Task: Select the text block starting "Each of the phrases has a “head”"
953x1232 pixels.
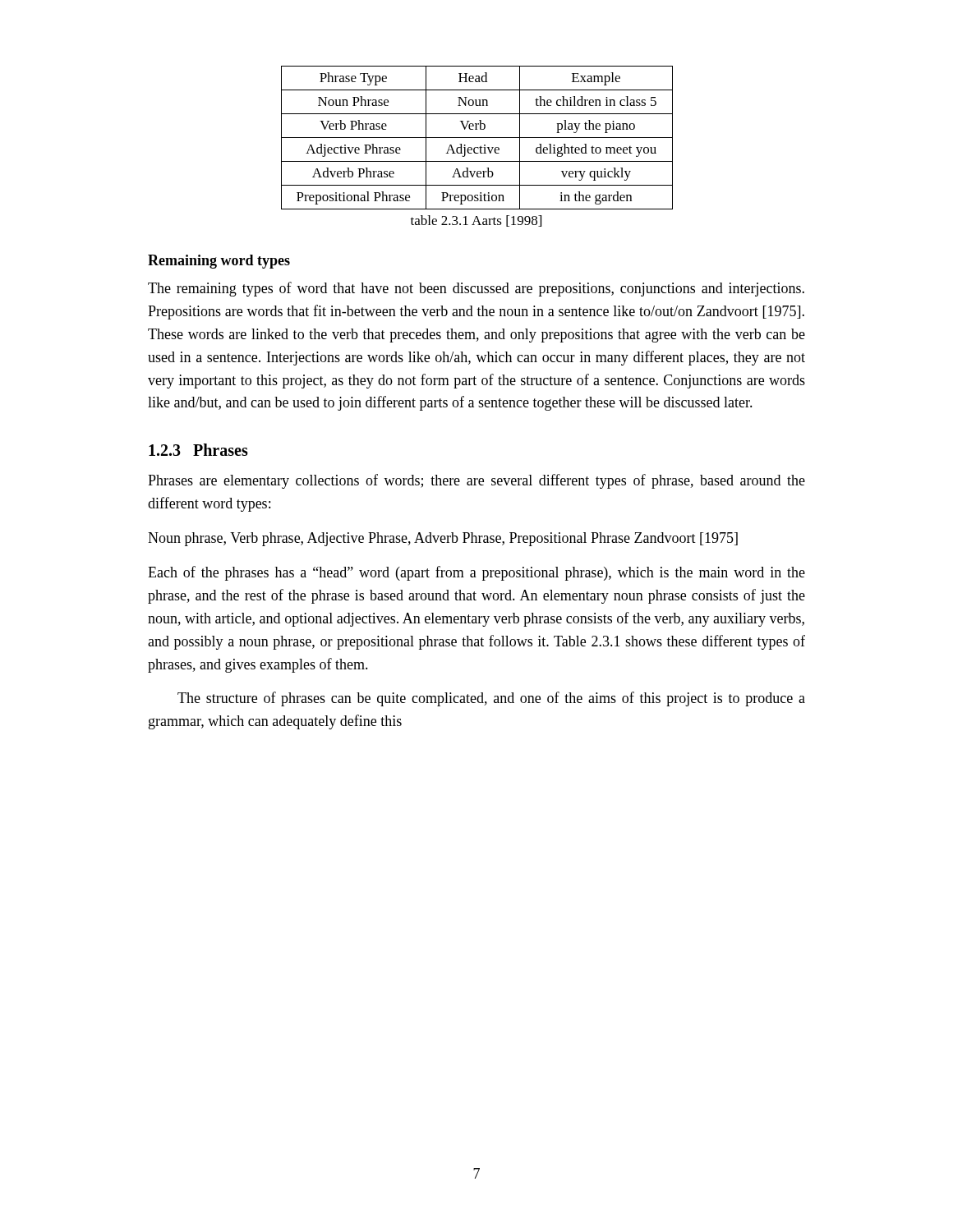Action: (476, 618)
